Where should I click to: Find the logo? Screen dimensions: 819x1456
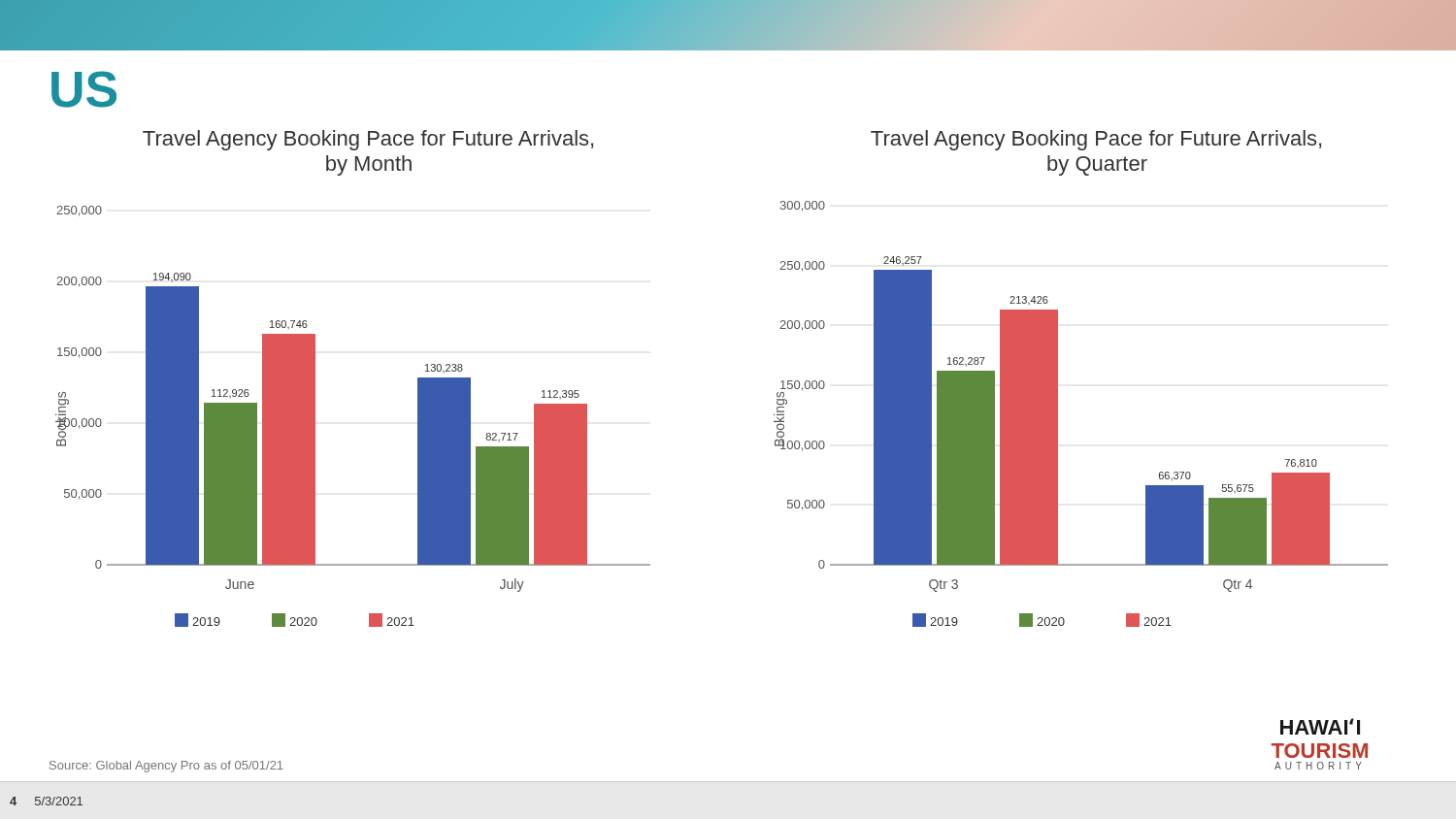click(1320, 739)
